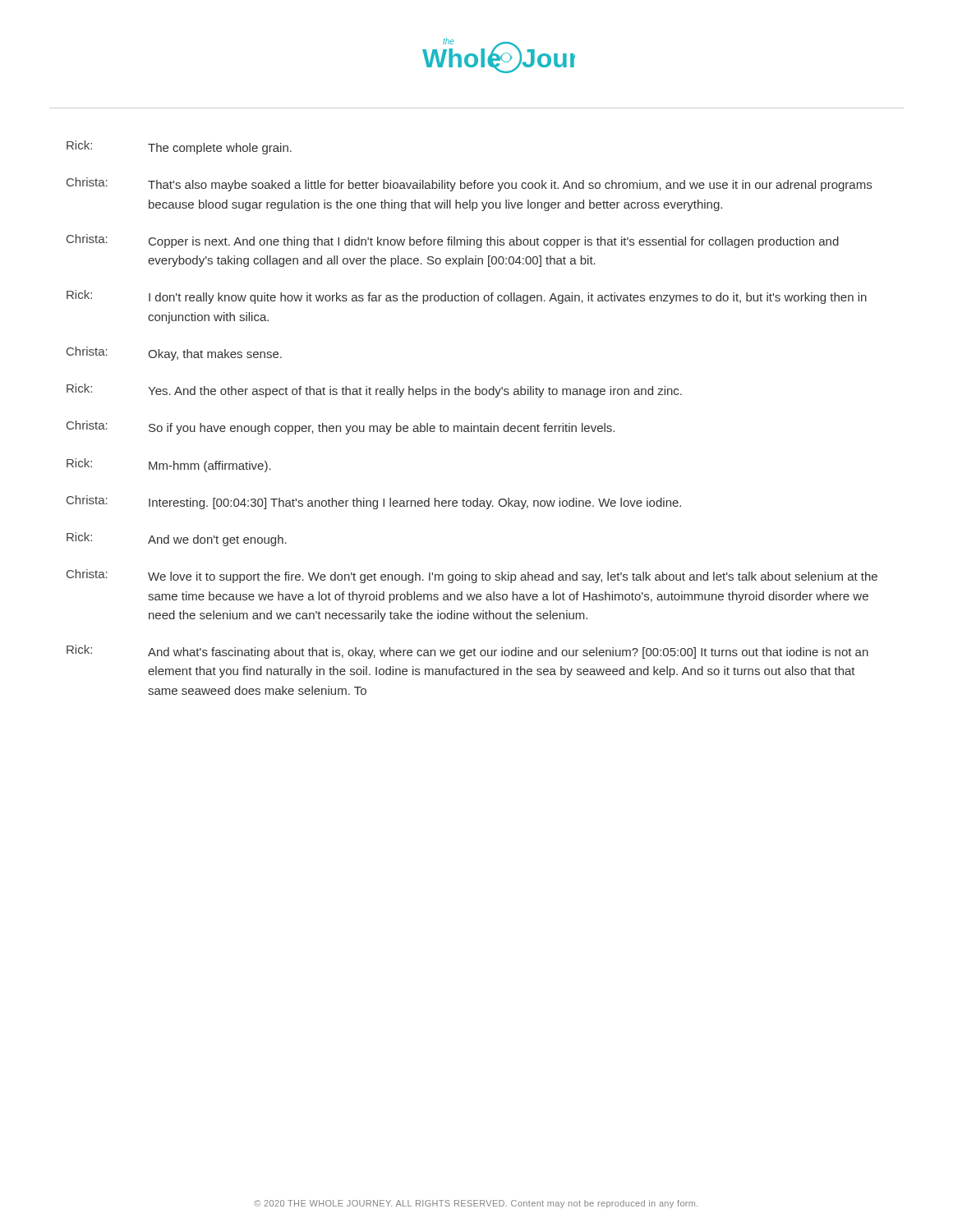953x1232 pixels.
Task: Point to the passage starting "Rick: Mm-hmm (affirmative)."
Action: [169, 465]
